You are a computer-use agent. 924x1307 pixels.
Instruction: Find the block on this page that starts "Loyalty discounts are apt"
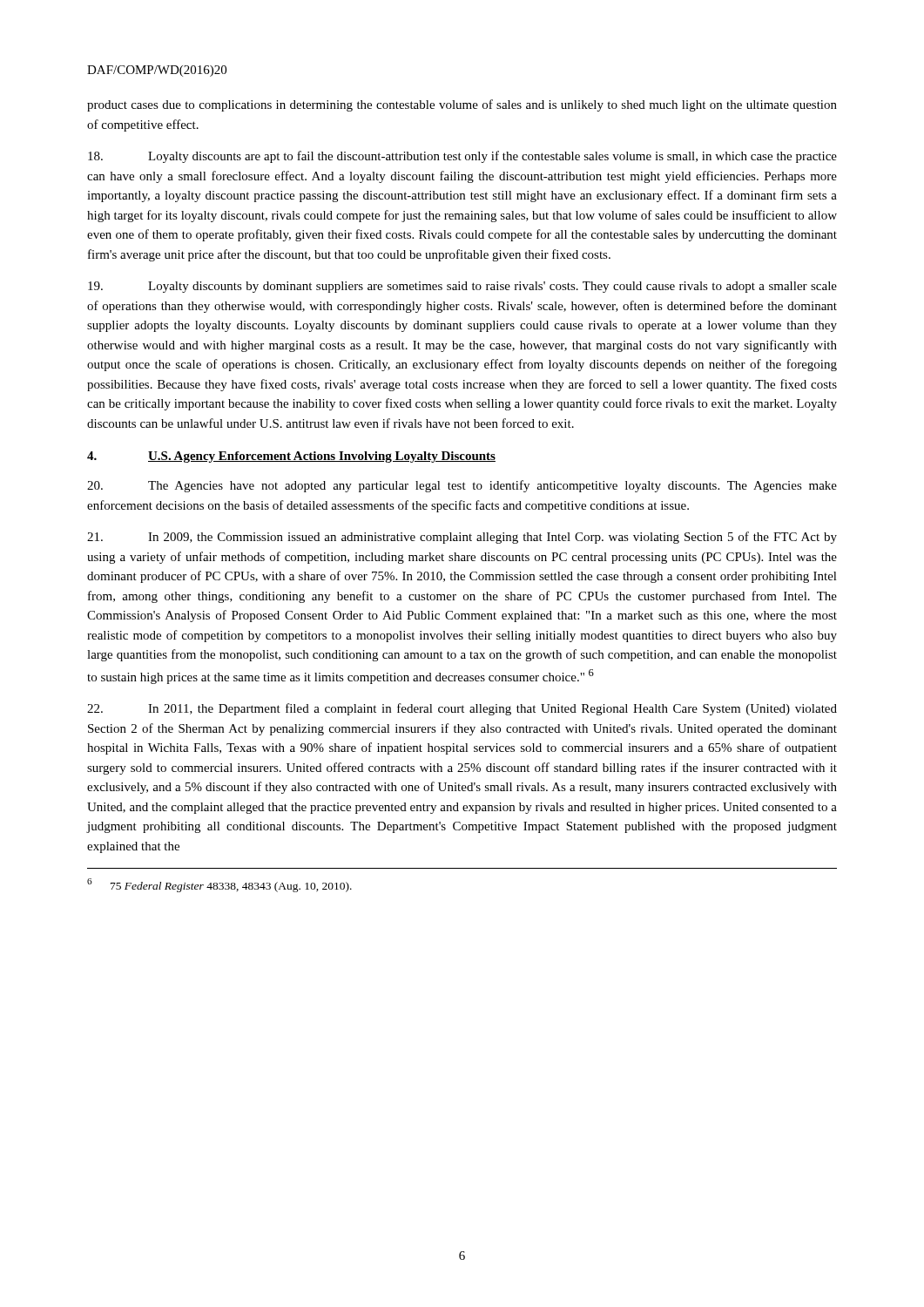(462, 204)
